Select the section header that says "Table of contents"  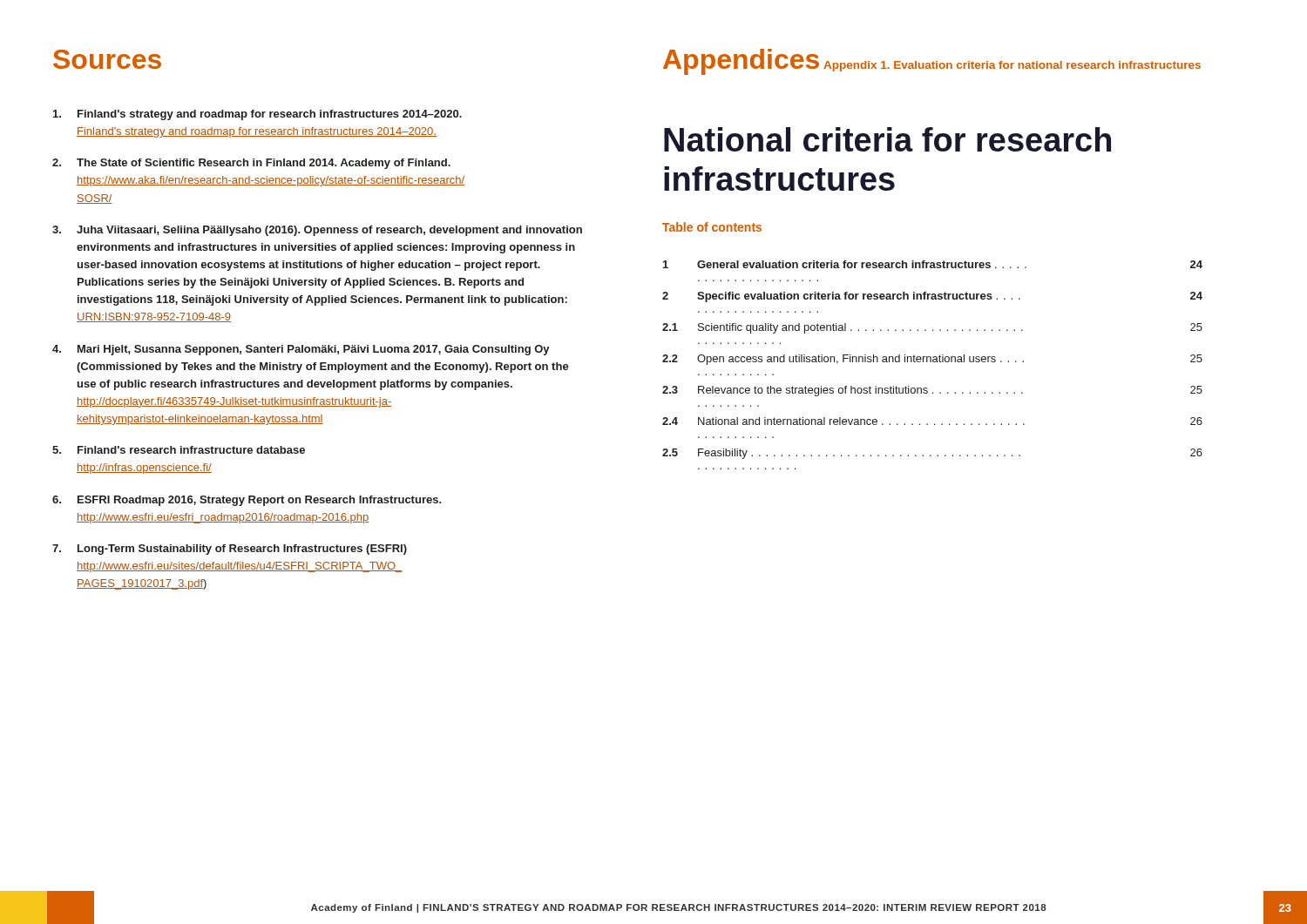pyautogui.click(x=712, y=227)
